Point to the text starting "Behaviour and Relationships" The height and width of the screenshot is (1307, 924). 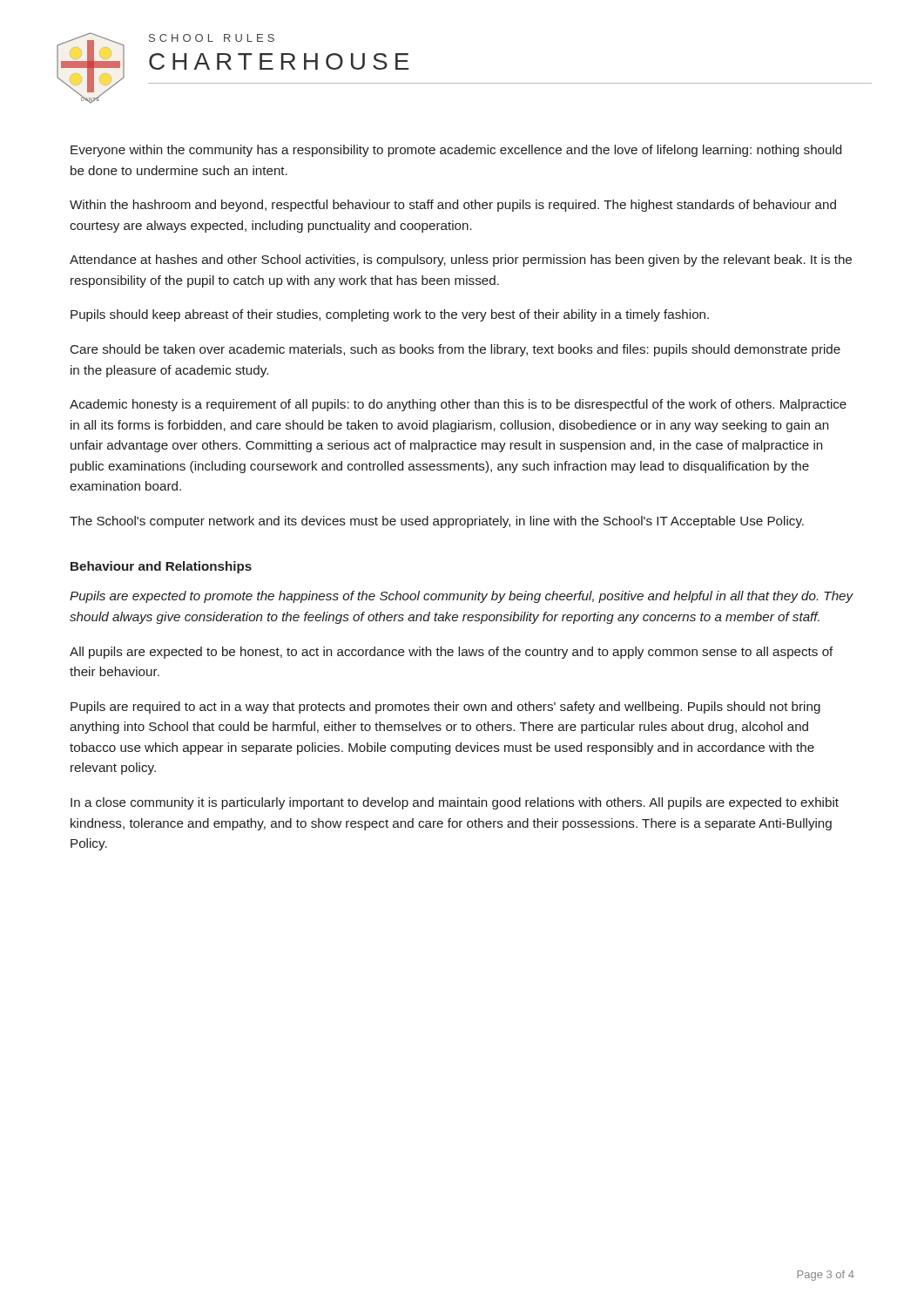click(x=161, y=566)
